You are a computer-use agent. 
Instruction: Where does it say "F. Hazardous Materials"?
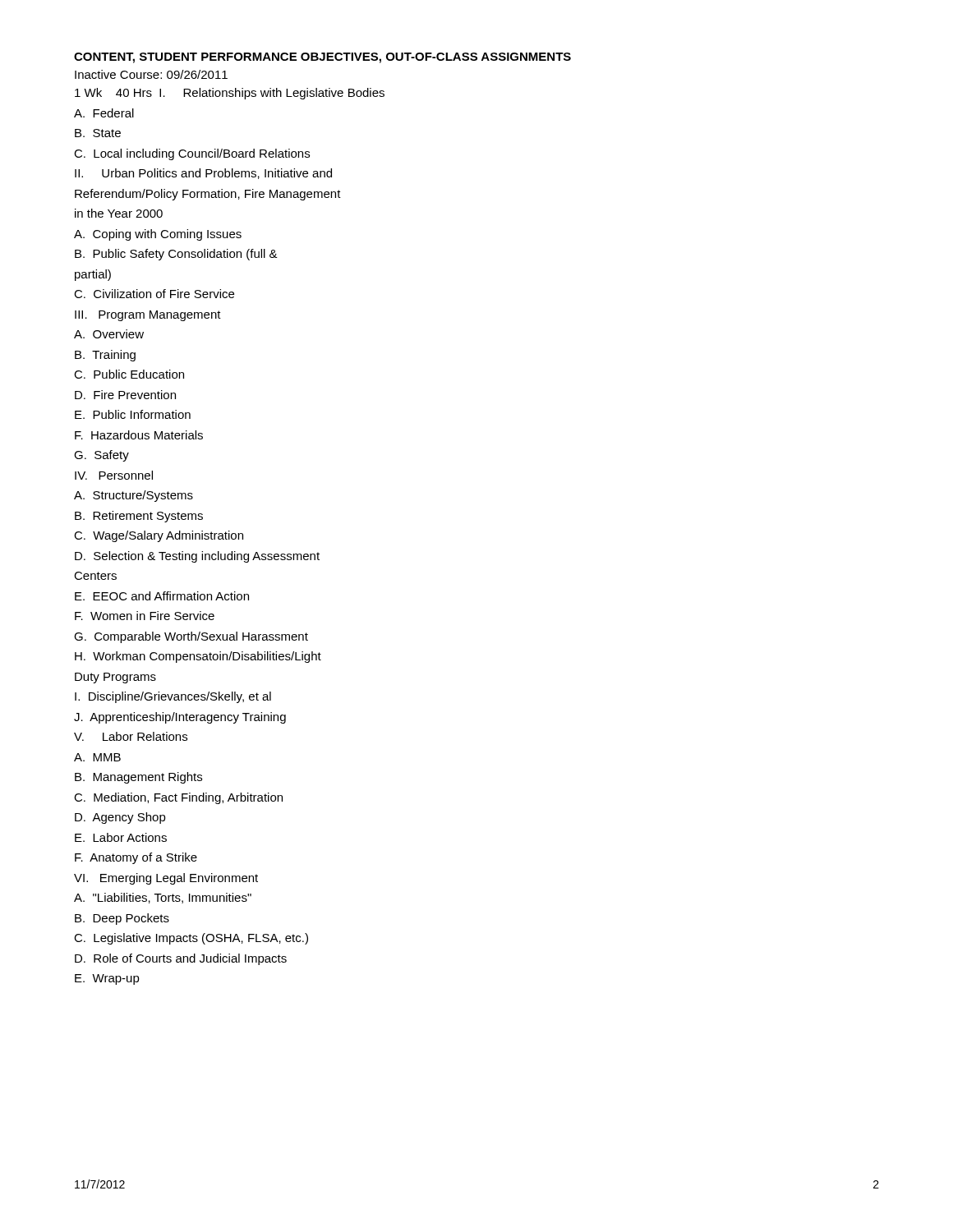click(x=139, y=434)
